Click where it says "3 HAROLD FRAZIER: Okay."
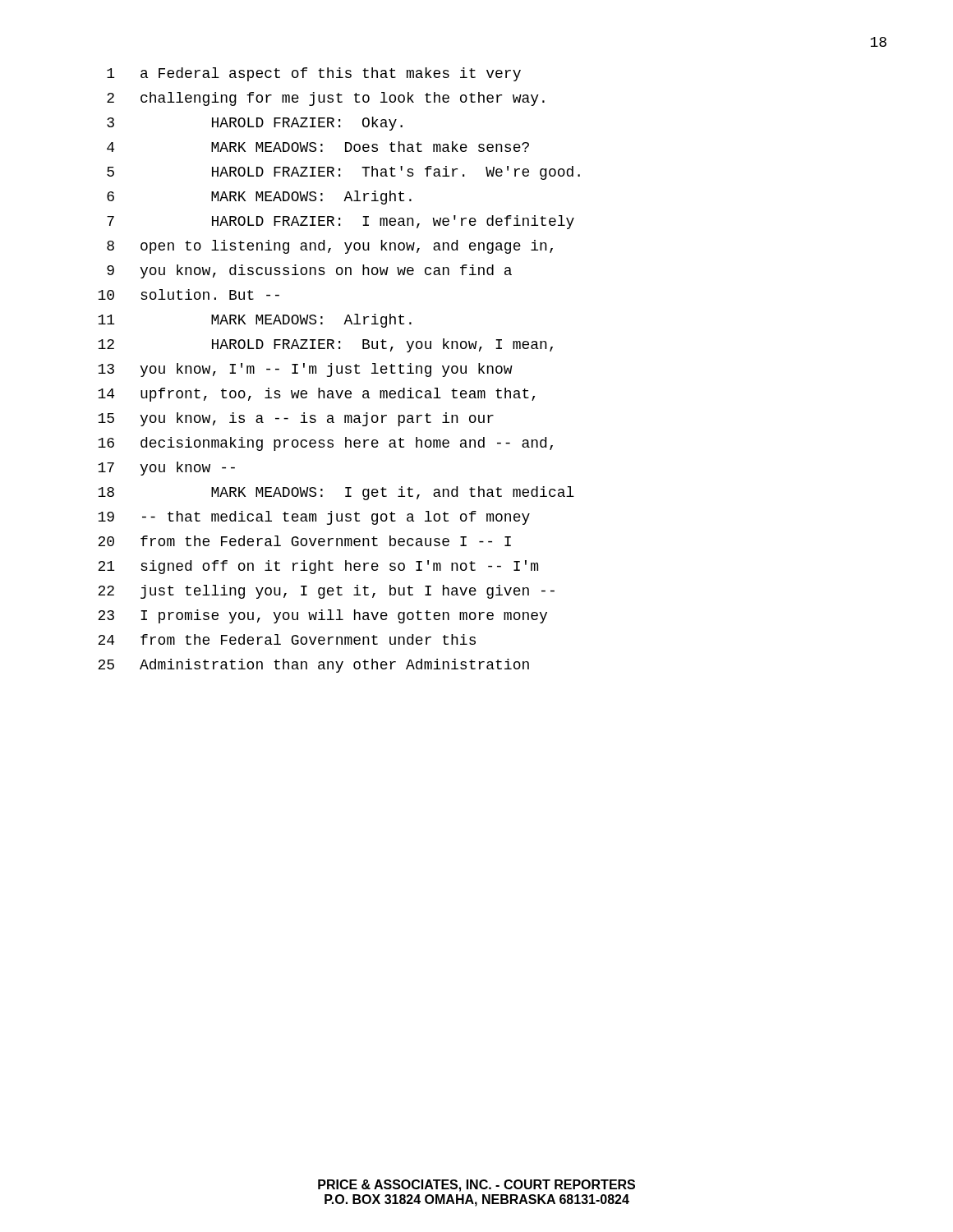 click(x=236, y=123)
